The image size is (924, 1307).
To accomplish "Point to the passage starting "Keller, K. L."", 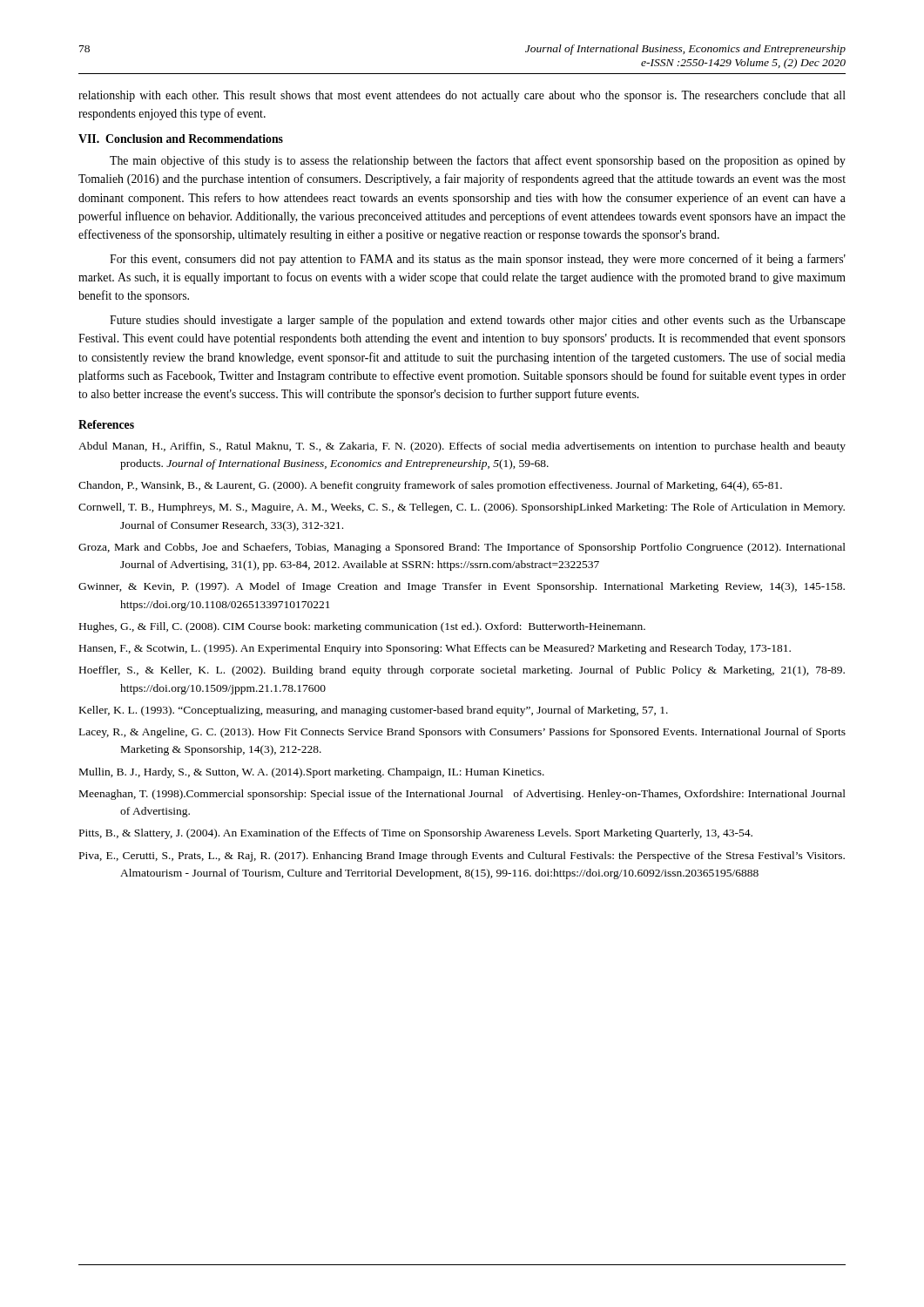I will pyautogui.click(x=373, y=710).
